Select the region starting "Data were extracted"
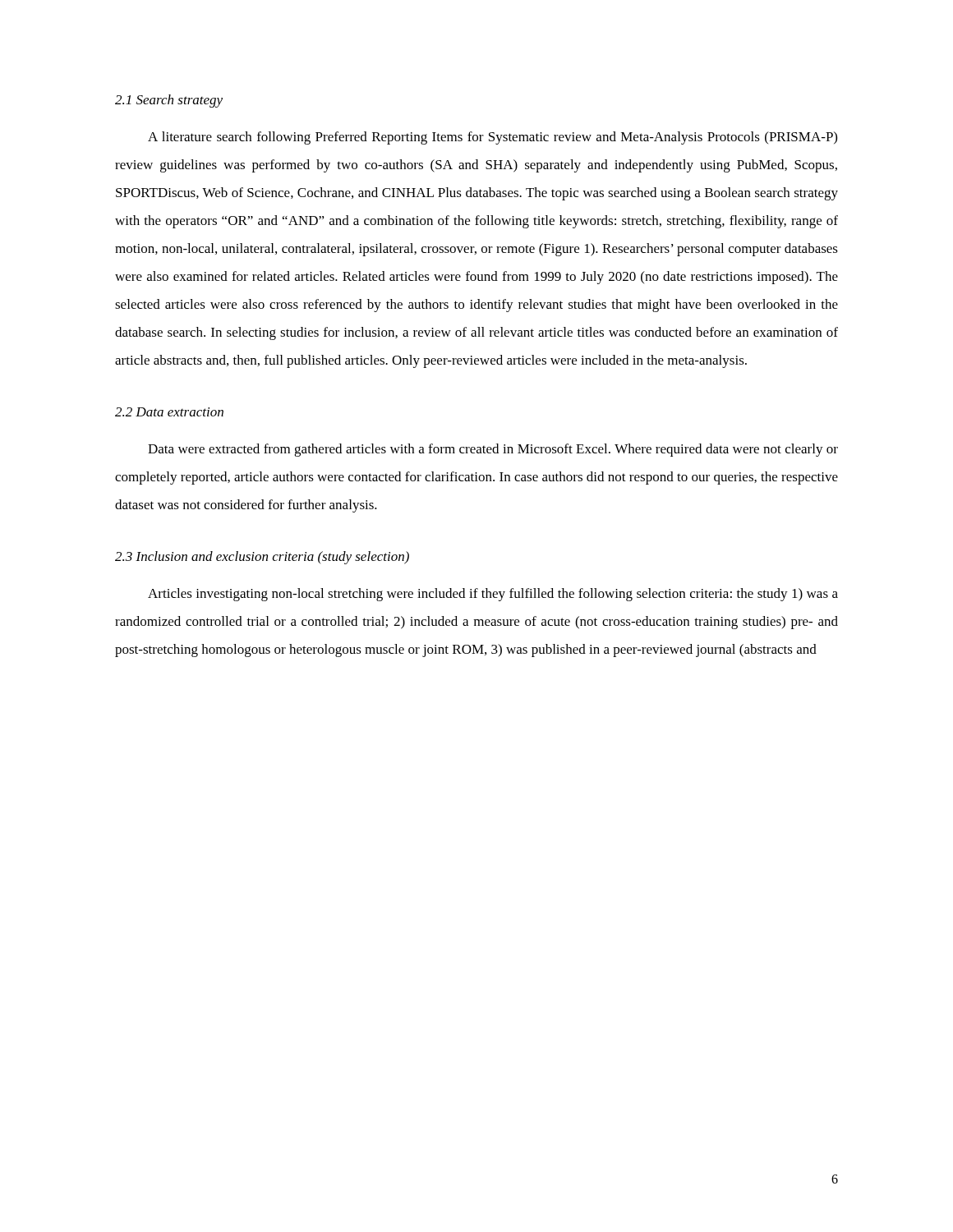Screen dimensions: 1232x953 click(x=476, y=477)
